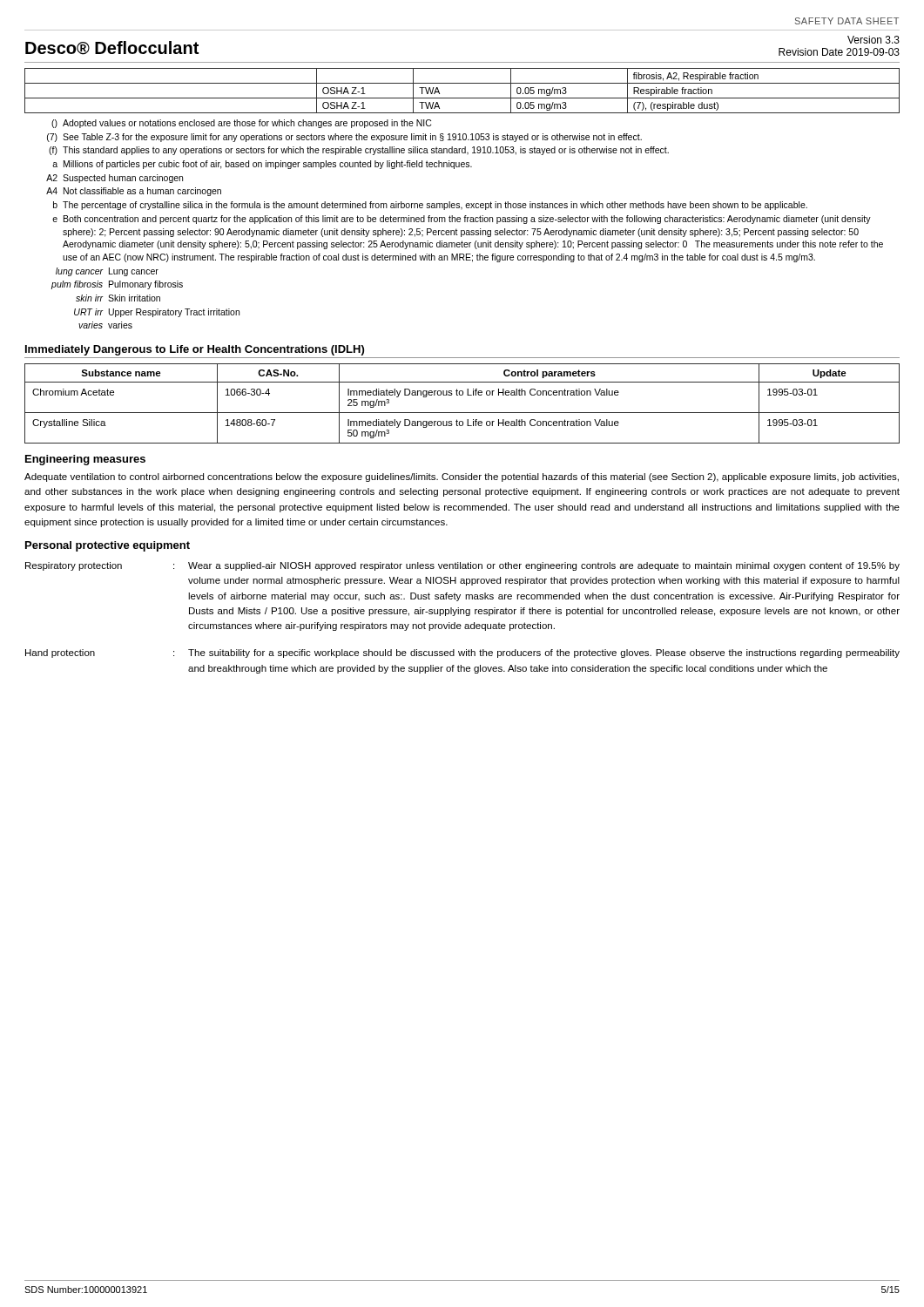Select the section header that reads "Immediately Dangerous to Life"
The height and width of the screenshot is (1307, 924).
pos(195,349)
